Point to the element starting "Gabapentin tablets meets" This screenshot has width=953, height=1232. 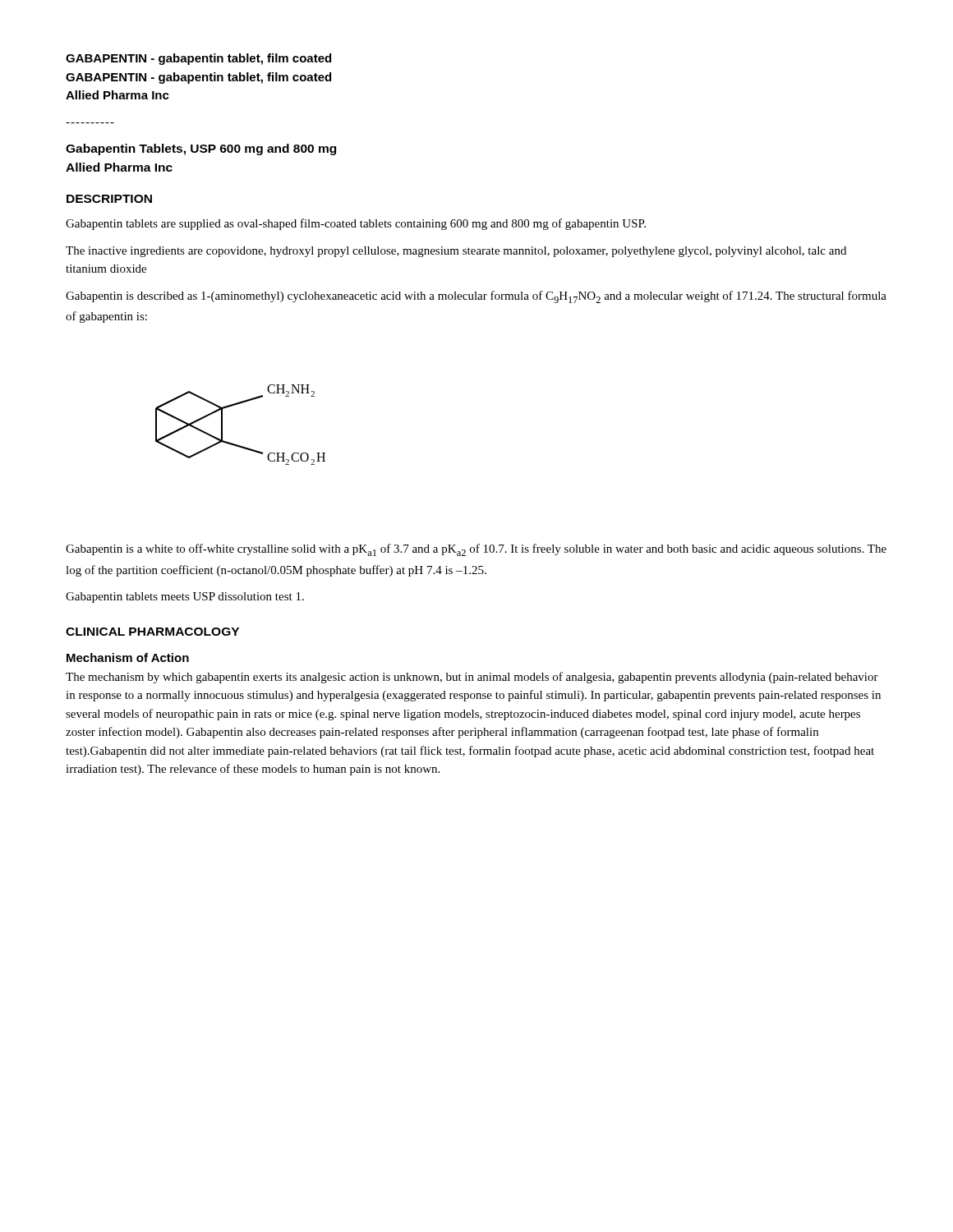tap(185, 598)
